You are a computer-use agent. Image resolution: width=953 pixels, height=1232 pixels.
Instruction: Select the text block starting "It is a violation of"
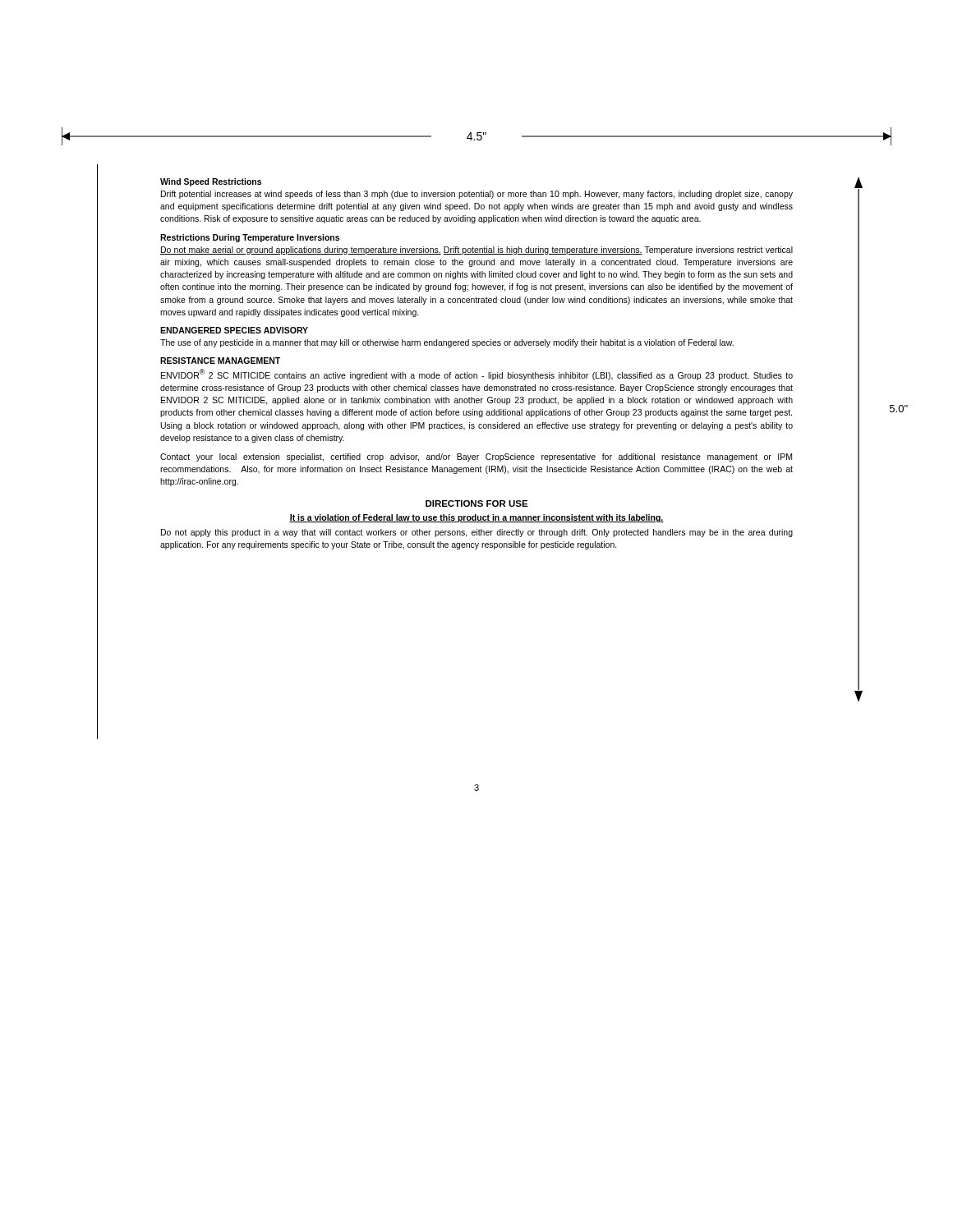coord(476,517)
